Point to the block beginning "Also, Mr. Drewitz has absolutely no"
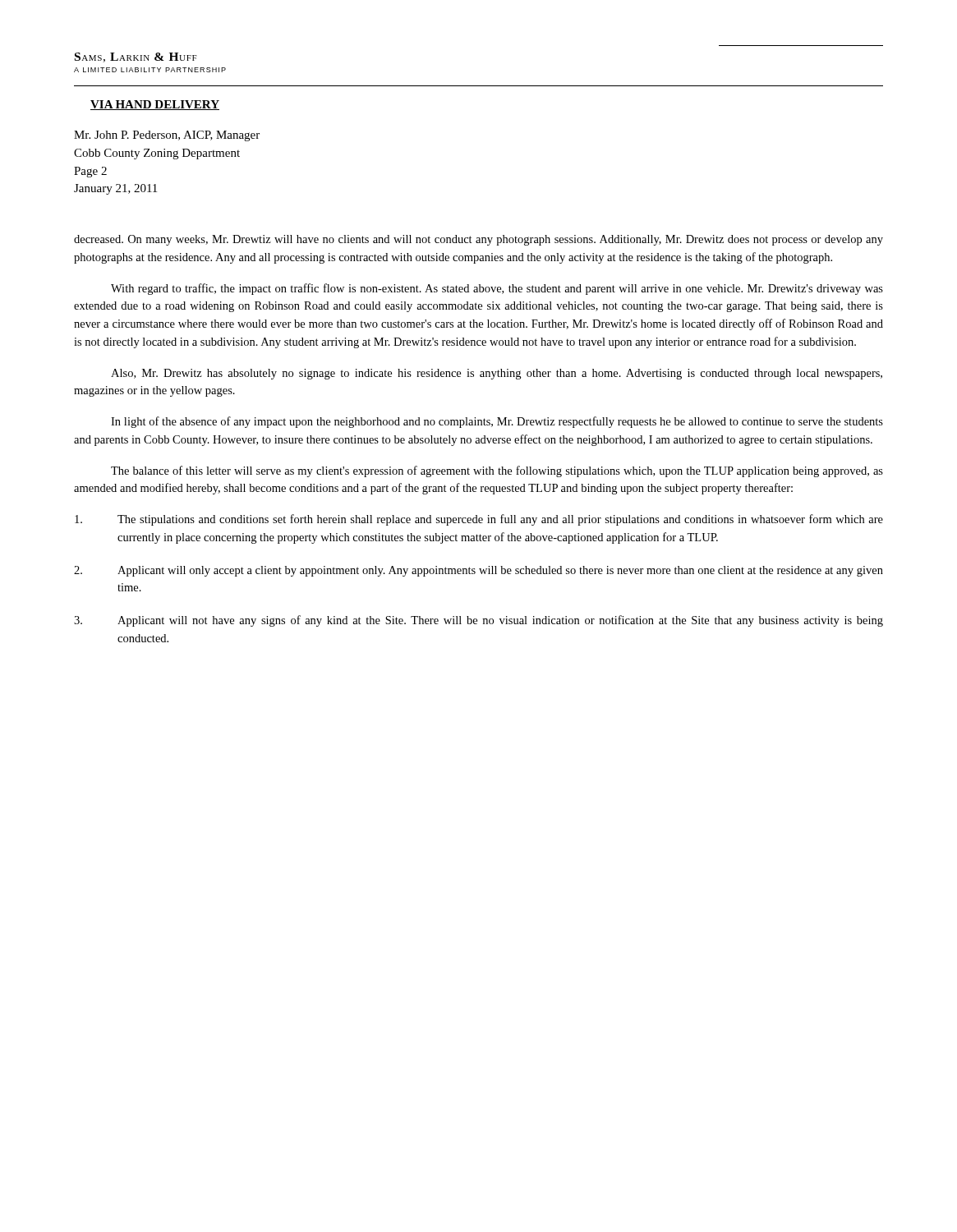This screenshot has height=1232, width=957. 478,381
